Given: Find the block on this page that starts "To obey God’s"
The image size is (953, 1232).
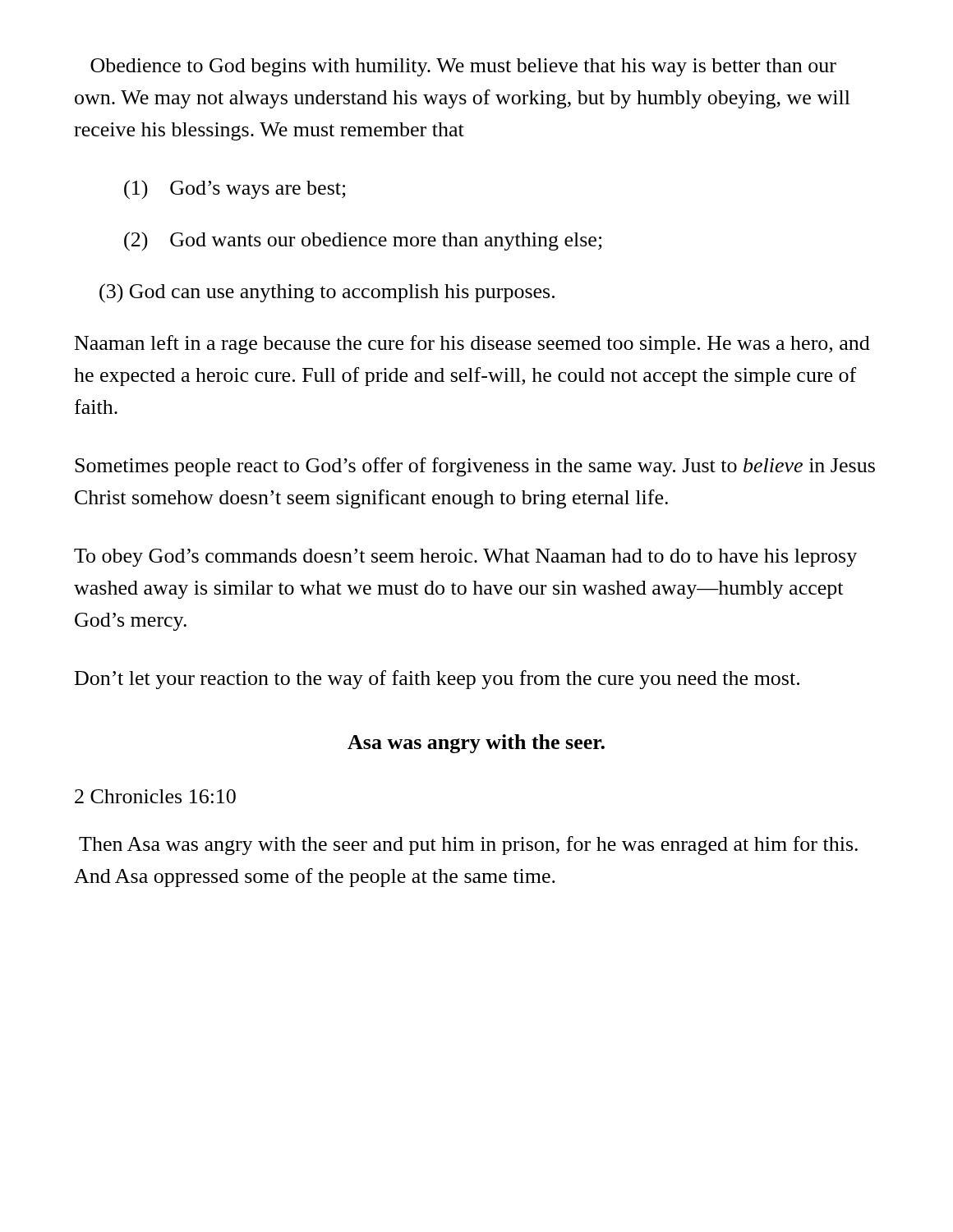Looking at the screenshot, I should pos(465,588).
